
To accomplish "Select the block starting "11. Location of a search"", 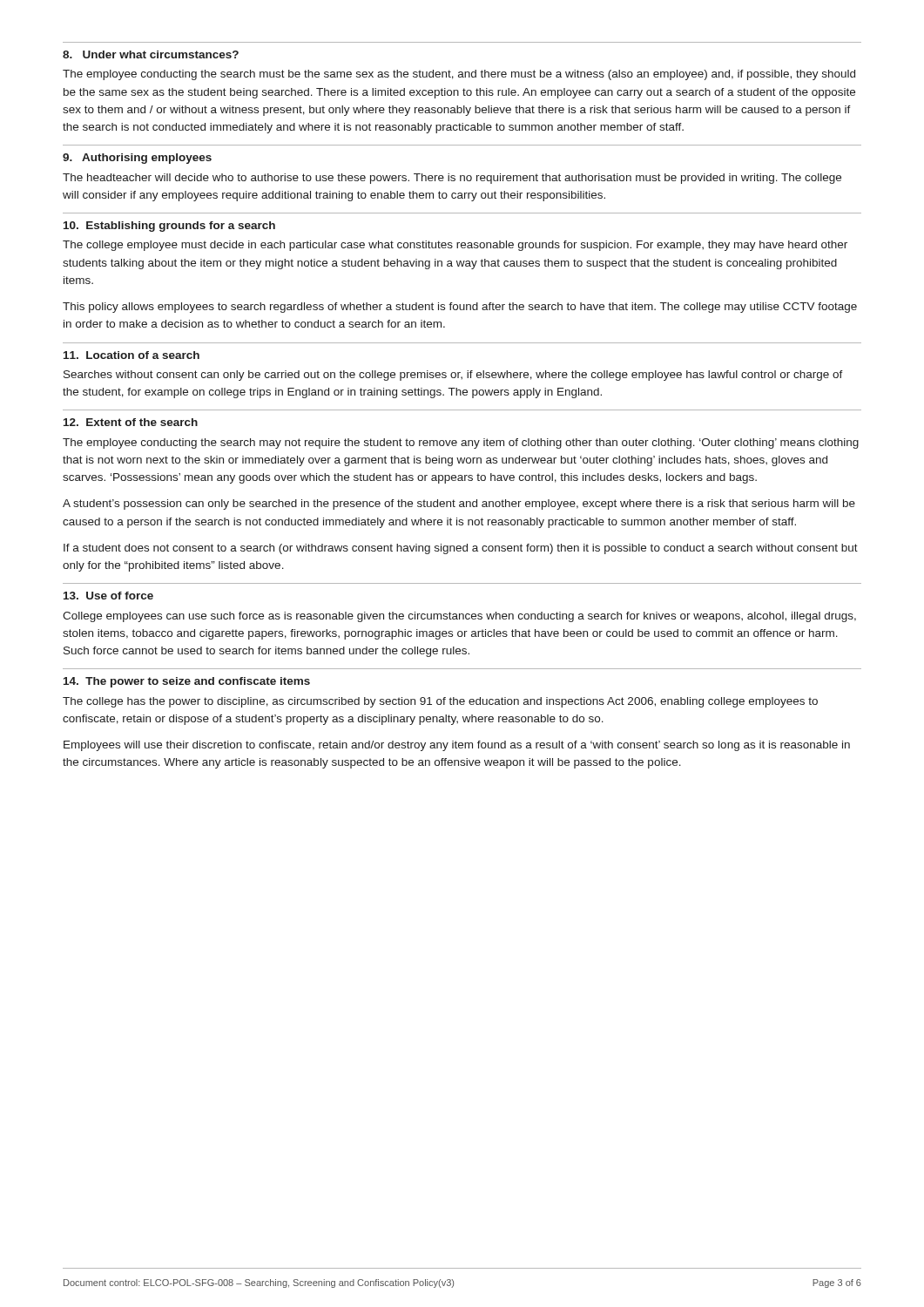I will 462,353.
